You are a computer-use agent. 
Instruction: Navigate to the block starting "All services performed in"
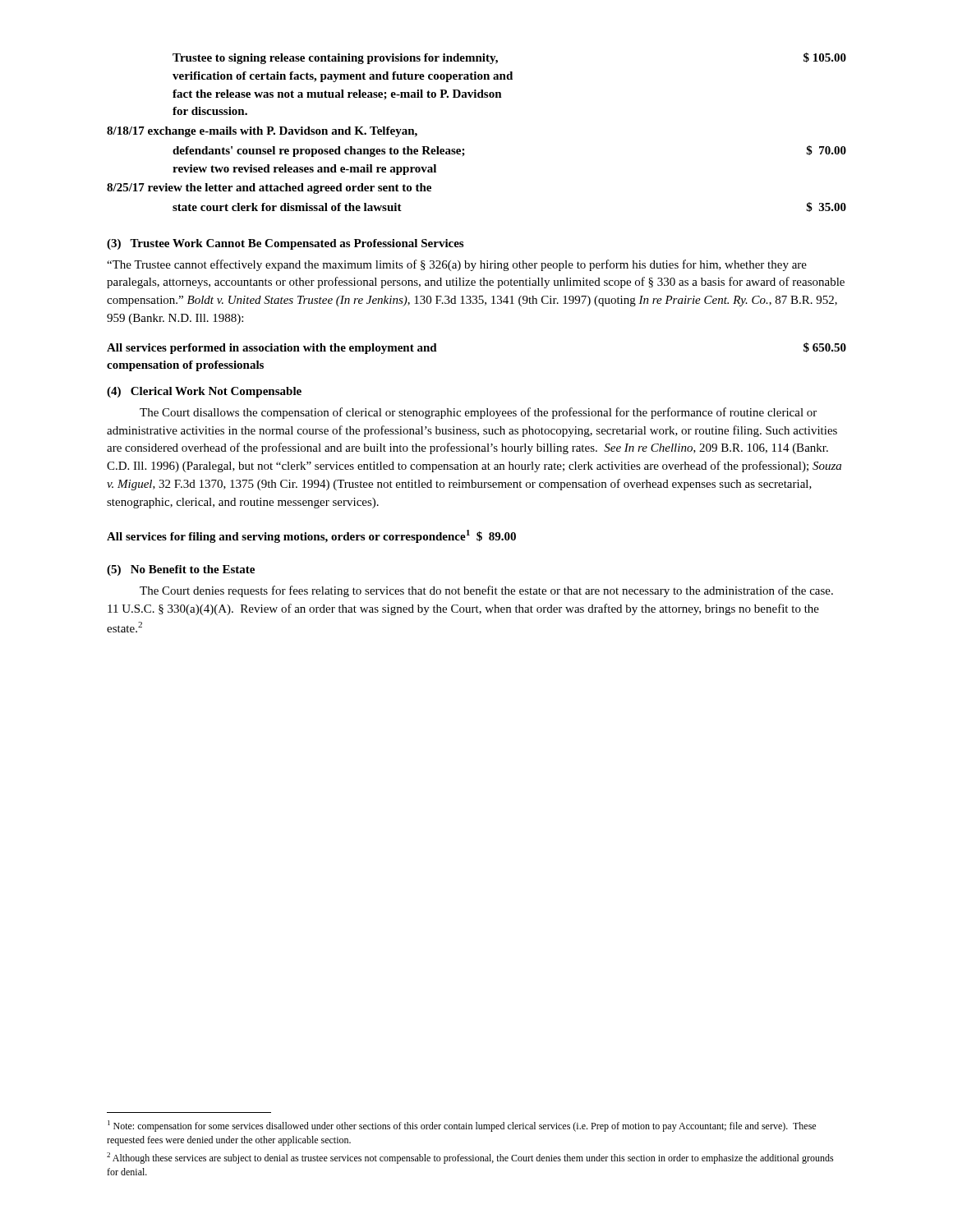[x=269, y=347]
